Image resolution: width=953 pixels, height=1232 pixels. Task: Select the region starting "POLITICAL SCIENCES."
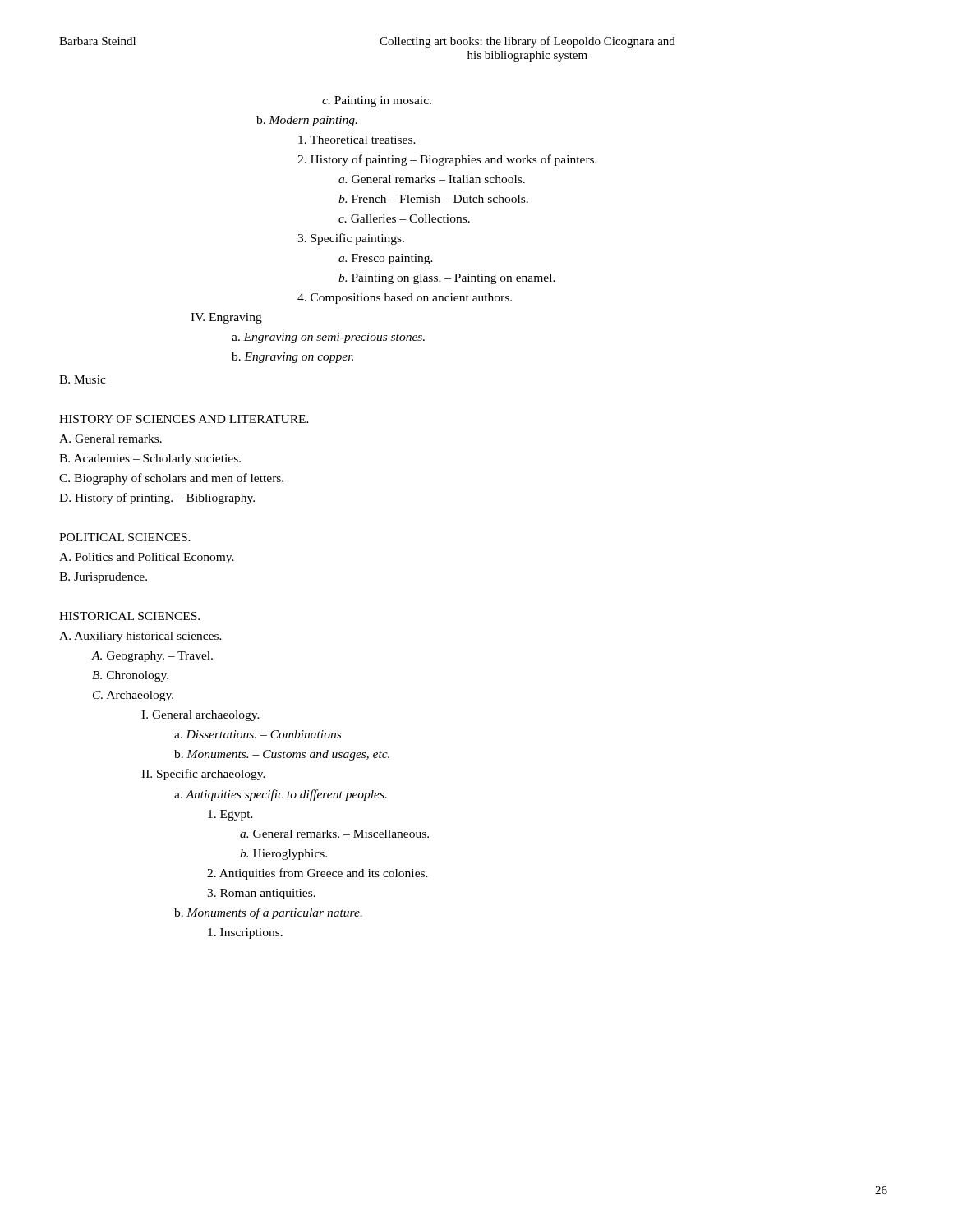click(x=125, y=537)
